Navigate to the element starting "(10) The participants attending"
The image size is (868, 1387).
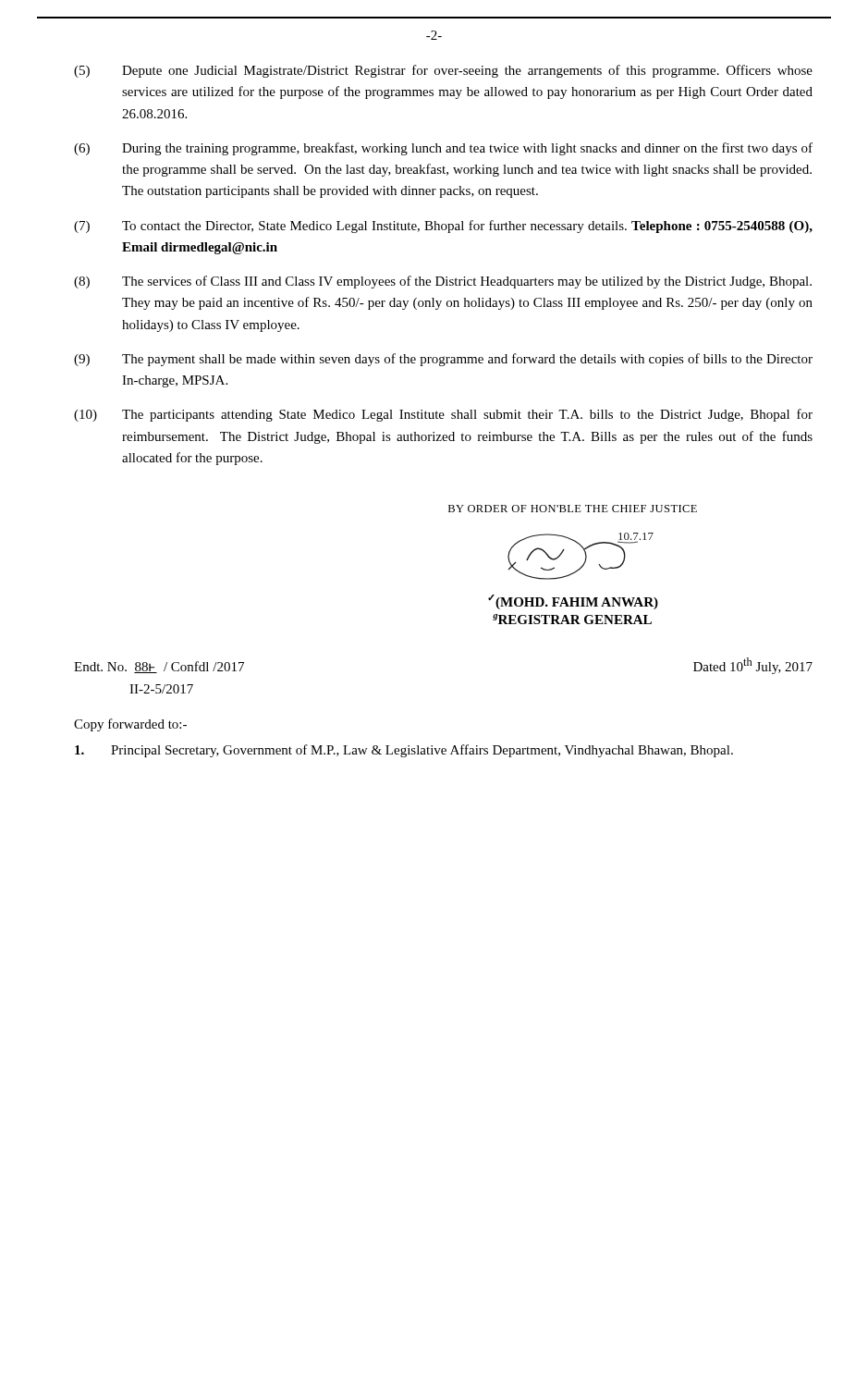pos(443,437)
